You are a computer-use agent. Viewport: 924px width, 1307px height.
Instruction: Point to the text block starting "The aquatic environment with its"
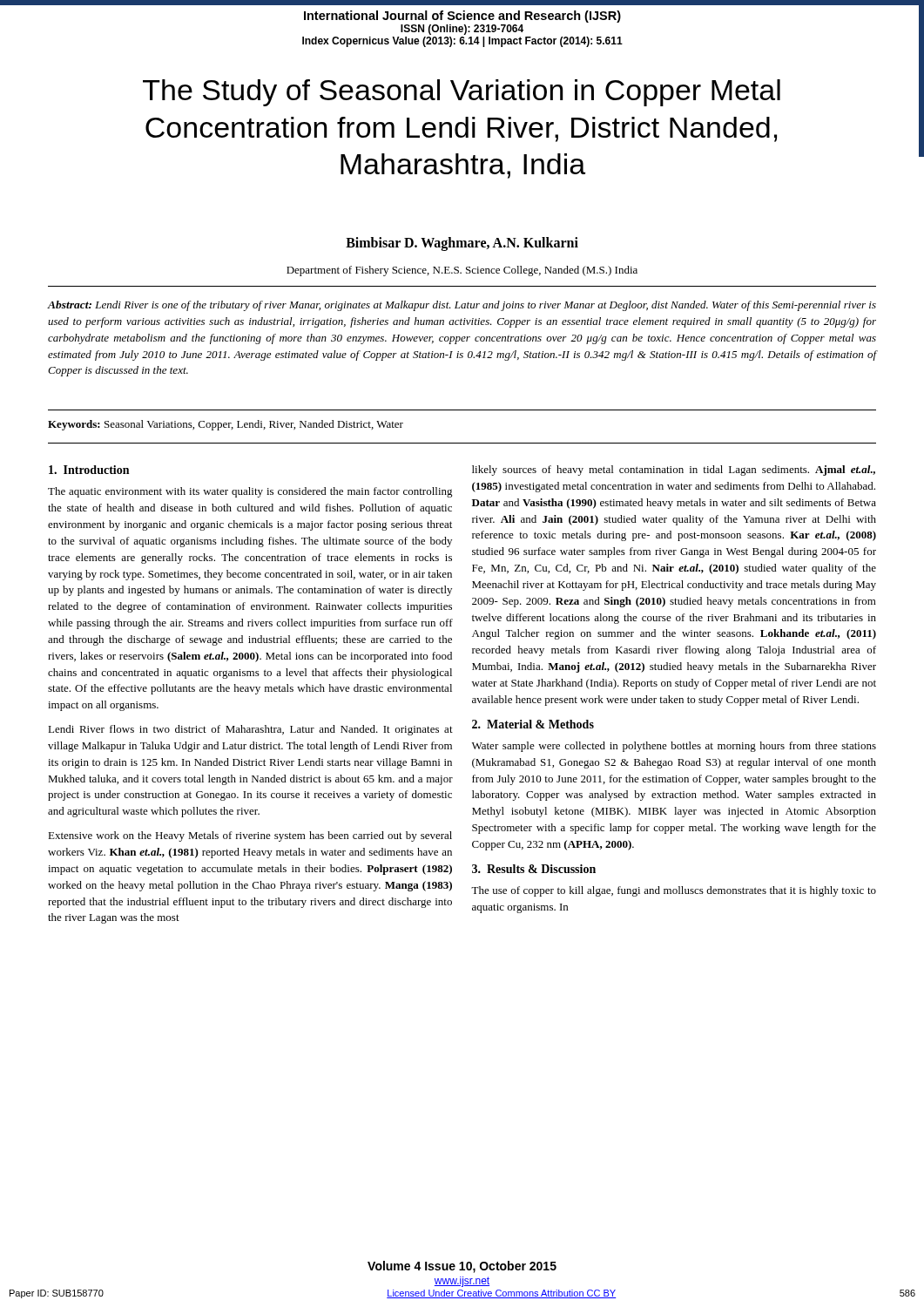250,598
